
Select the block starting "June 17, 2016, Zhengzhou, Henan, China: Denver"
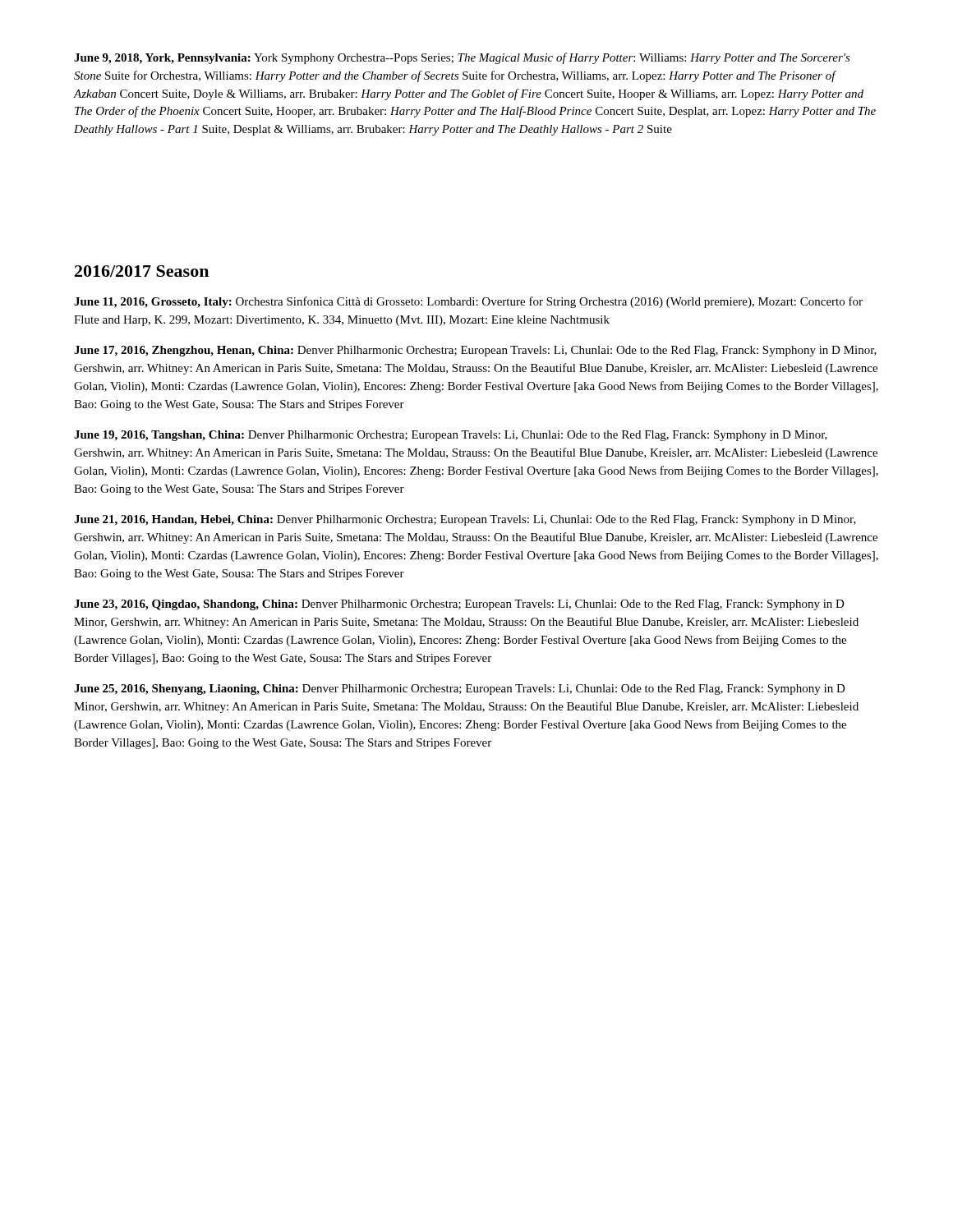tap(476, 377)
